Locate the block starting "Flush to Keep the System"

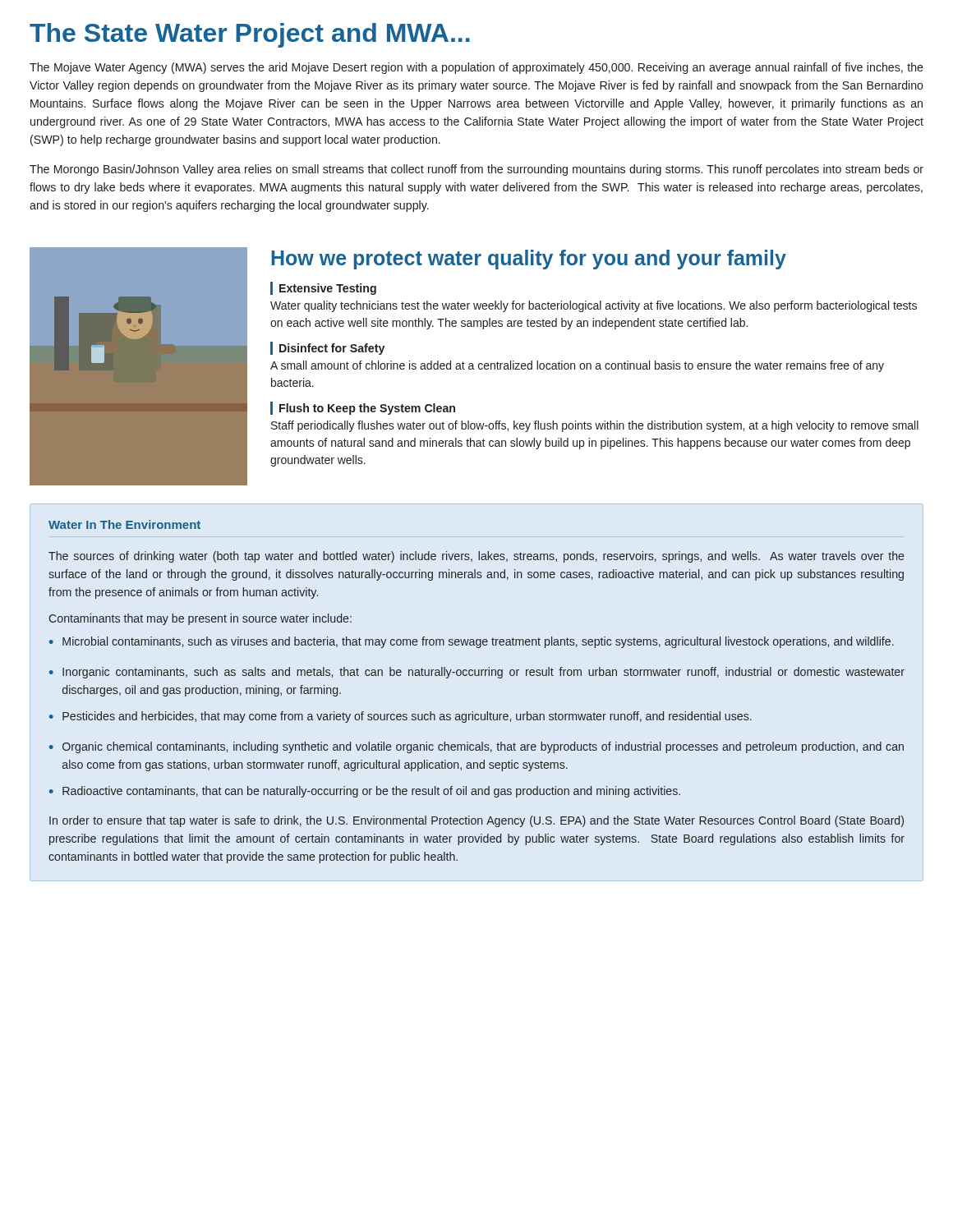367,408
